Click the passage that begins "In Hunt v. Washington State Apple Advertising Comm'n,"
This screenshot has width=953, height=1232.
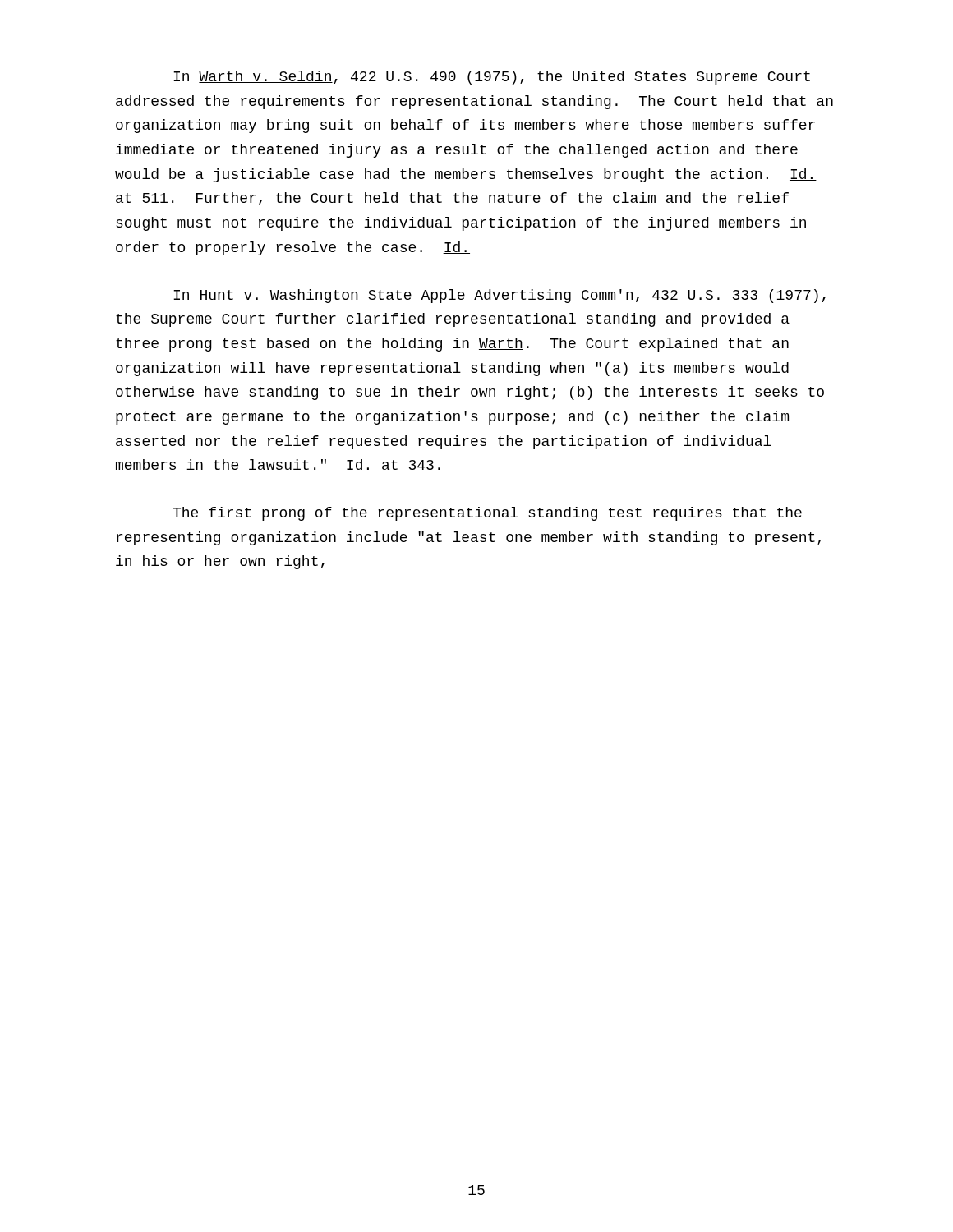coord(472,381)
